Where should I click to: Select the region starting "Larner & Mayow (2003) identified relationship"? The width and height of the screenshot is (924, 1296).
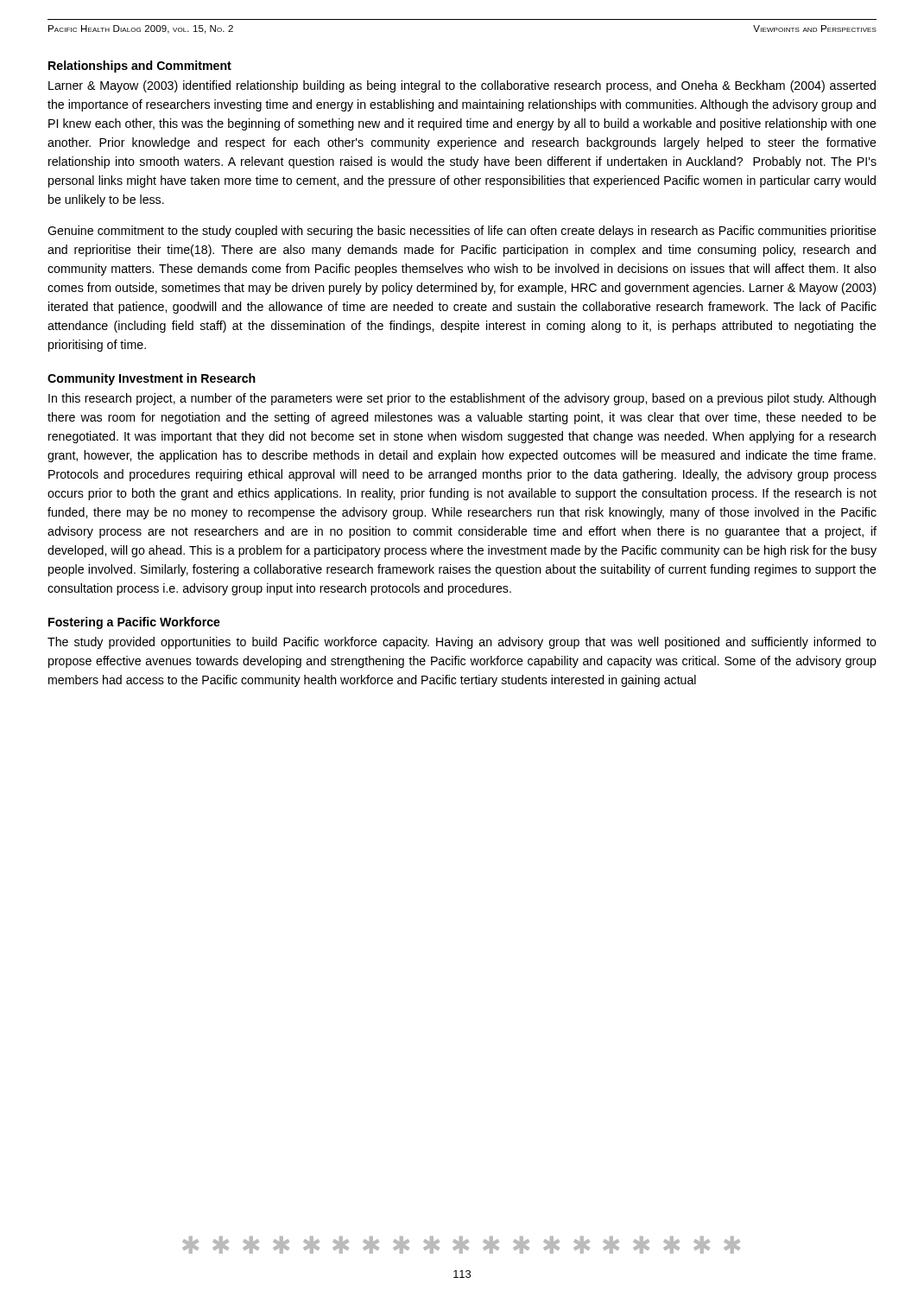pos(462,143)
